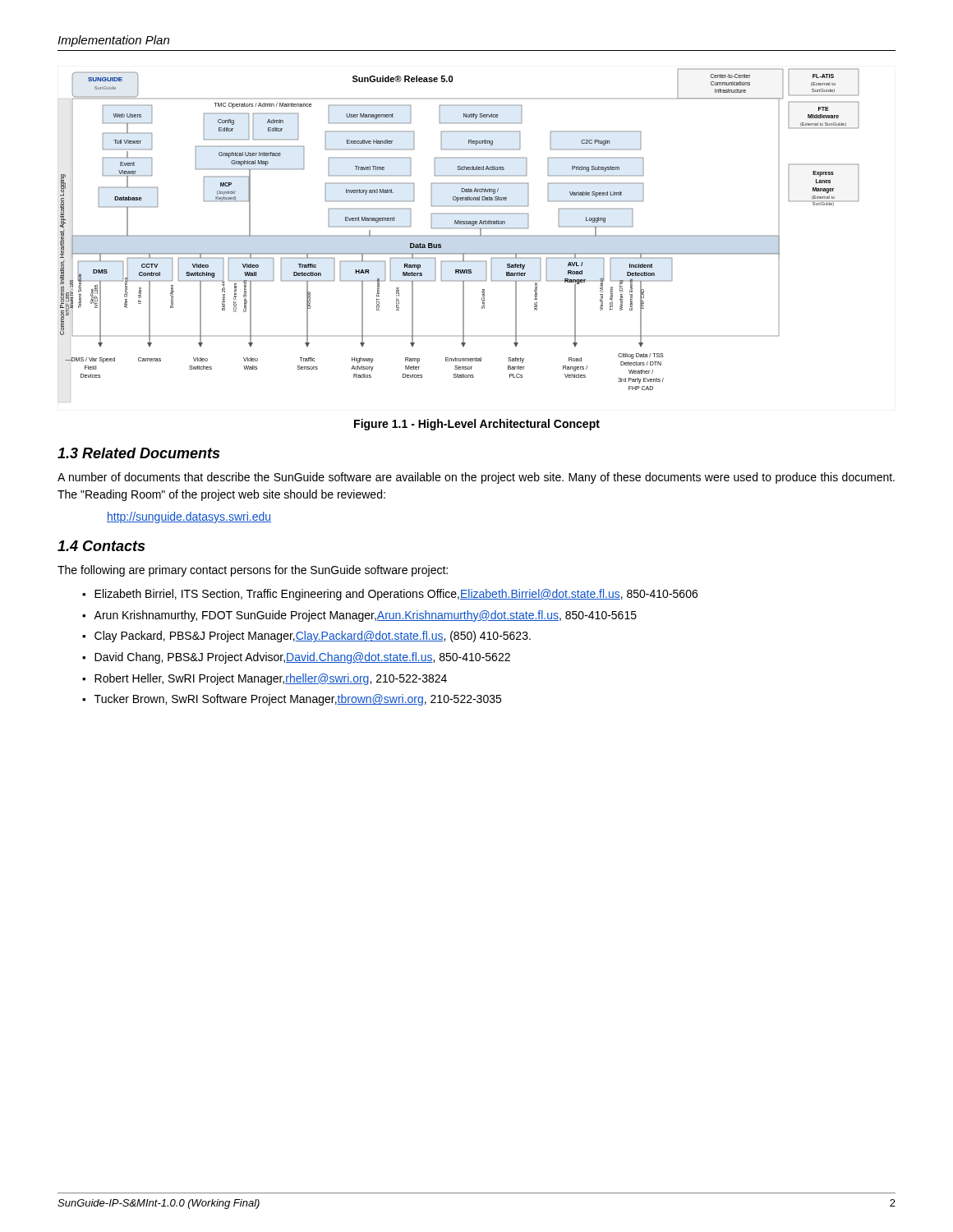
Task: Locate the passage starting "Clay Packard, PBS&J Project Manager, Clay.Packard@dot.state.fl.us, (850) 410-5623."
Action: [x=313, y=637]
